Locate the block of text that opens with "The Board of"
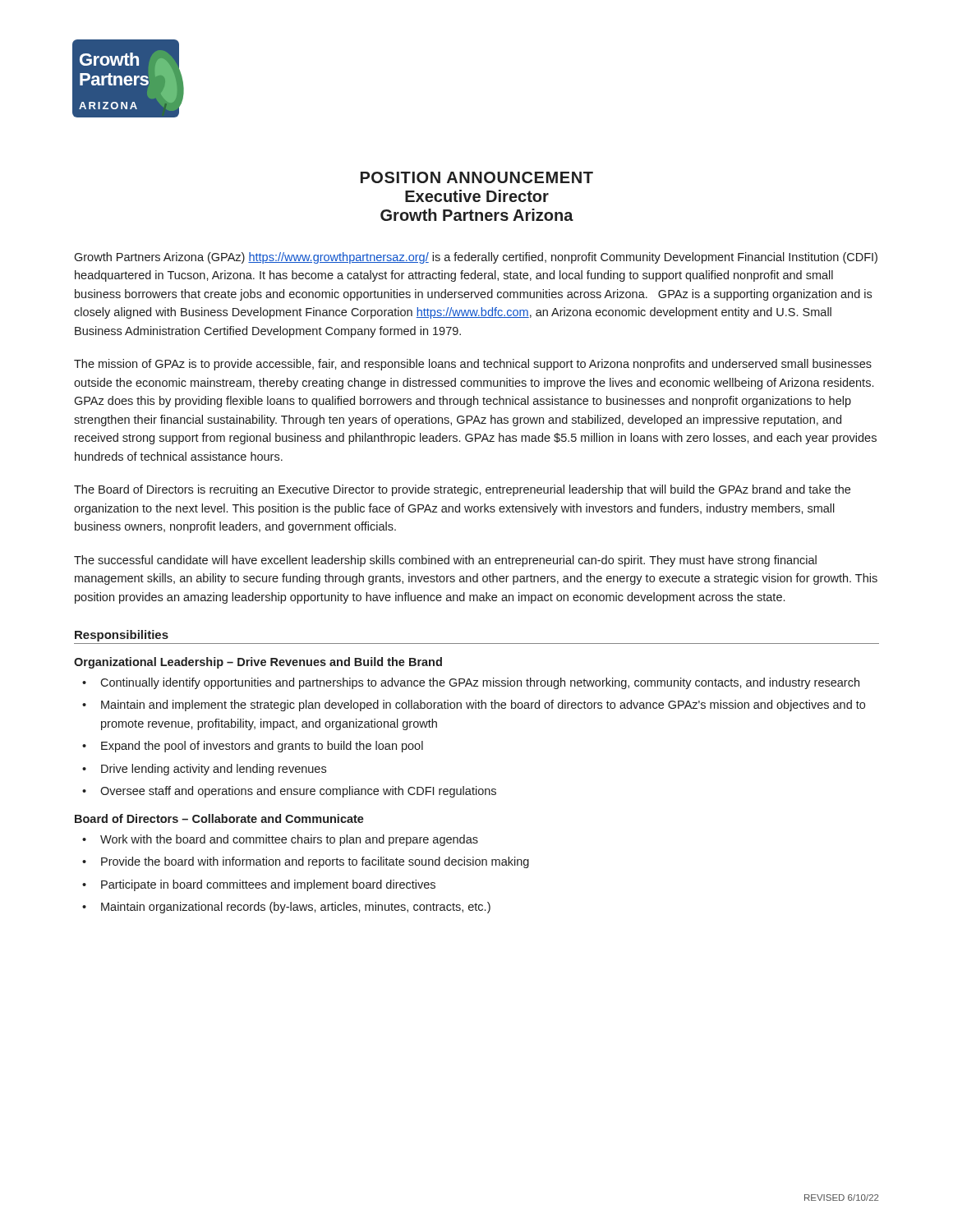This screenshot has height=1232, width=953. 462,508
